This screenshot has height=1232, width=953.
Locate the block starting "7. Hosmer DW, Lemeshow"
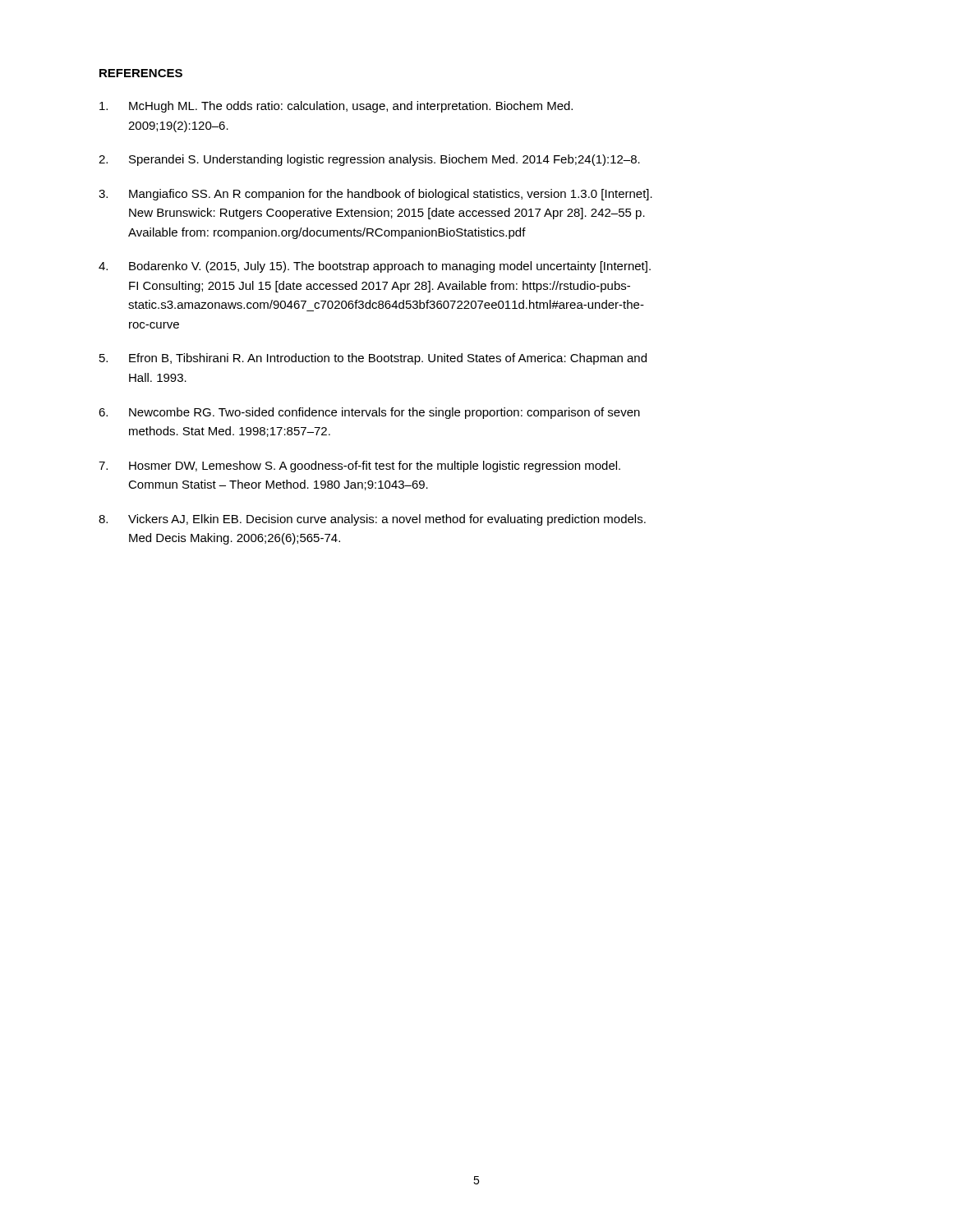[360, 475]
